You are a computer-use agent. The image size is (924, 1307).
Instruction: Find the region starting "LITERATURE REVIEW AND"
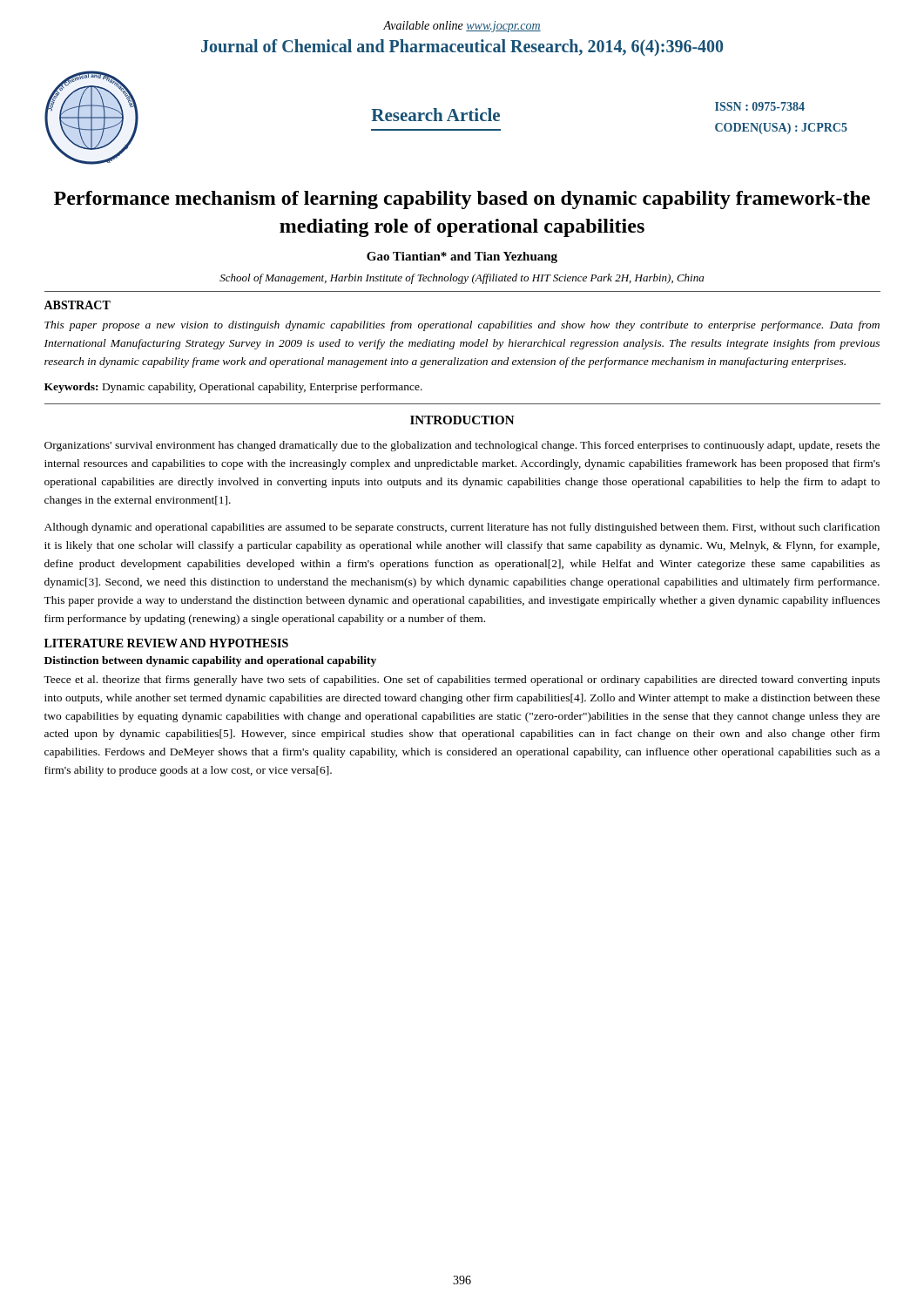(166, 643)
